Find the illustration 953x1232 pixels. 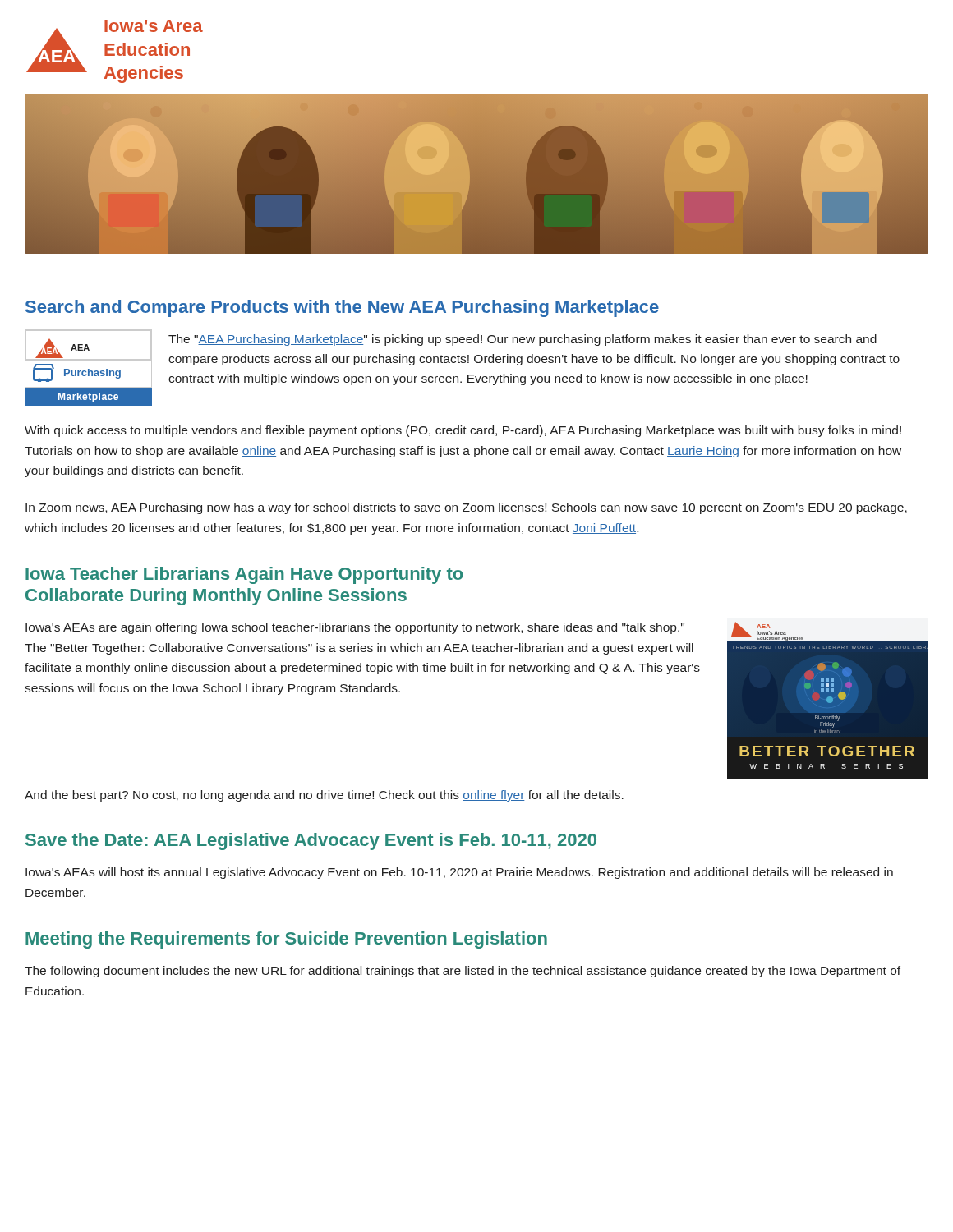(828, 698)
